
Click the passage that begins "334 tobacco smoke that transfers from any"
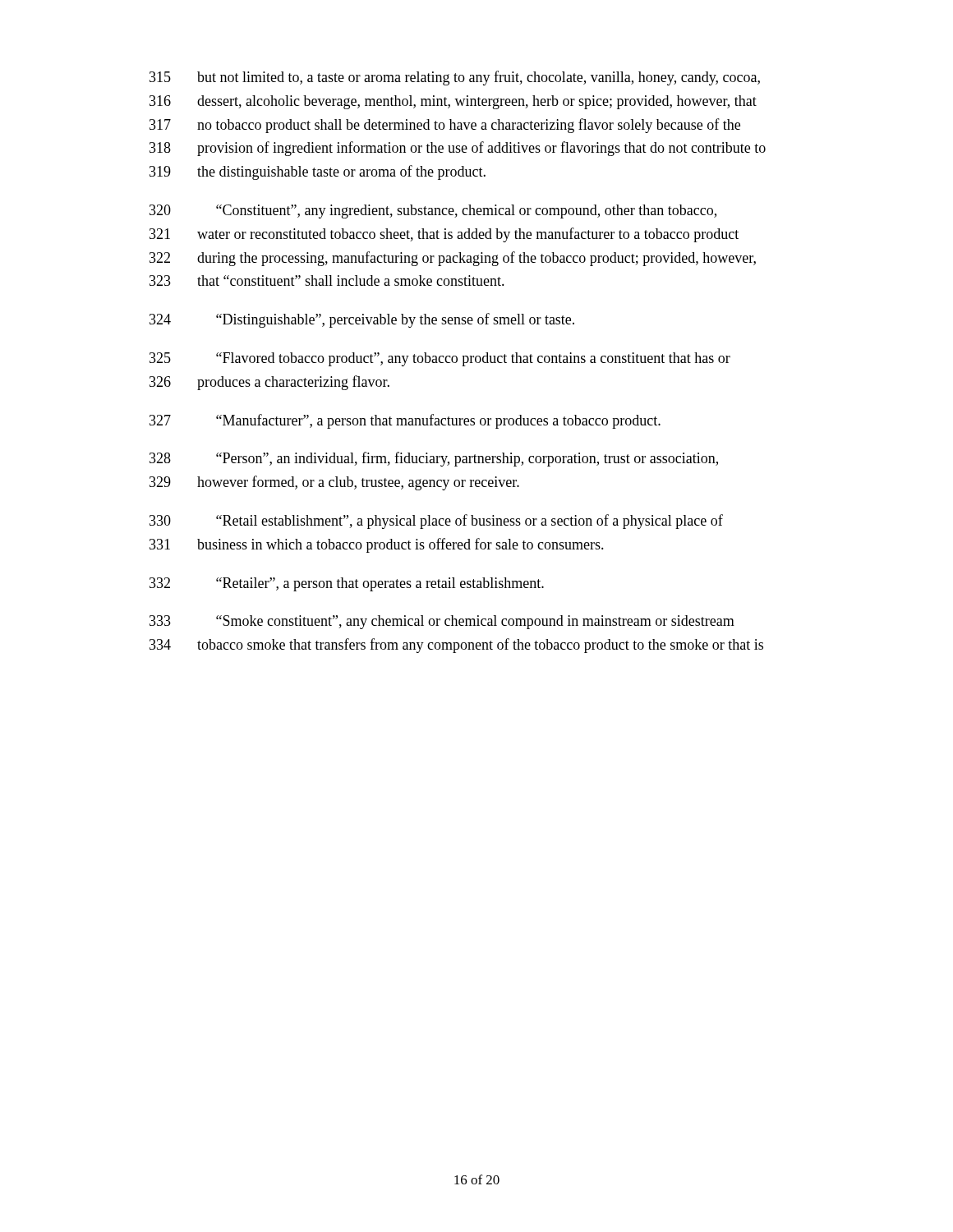485,645
